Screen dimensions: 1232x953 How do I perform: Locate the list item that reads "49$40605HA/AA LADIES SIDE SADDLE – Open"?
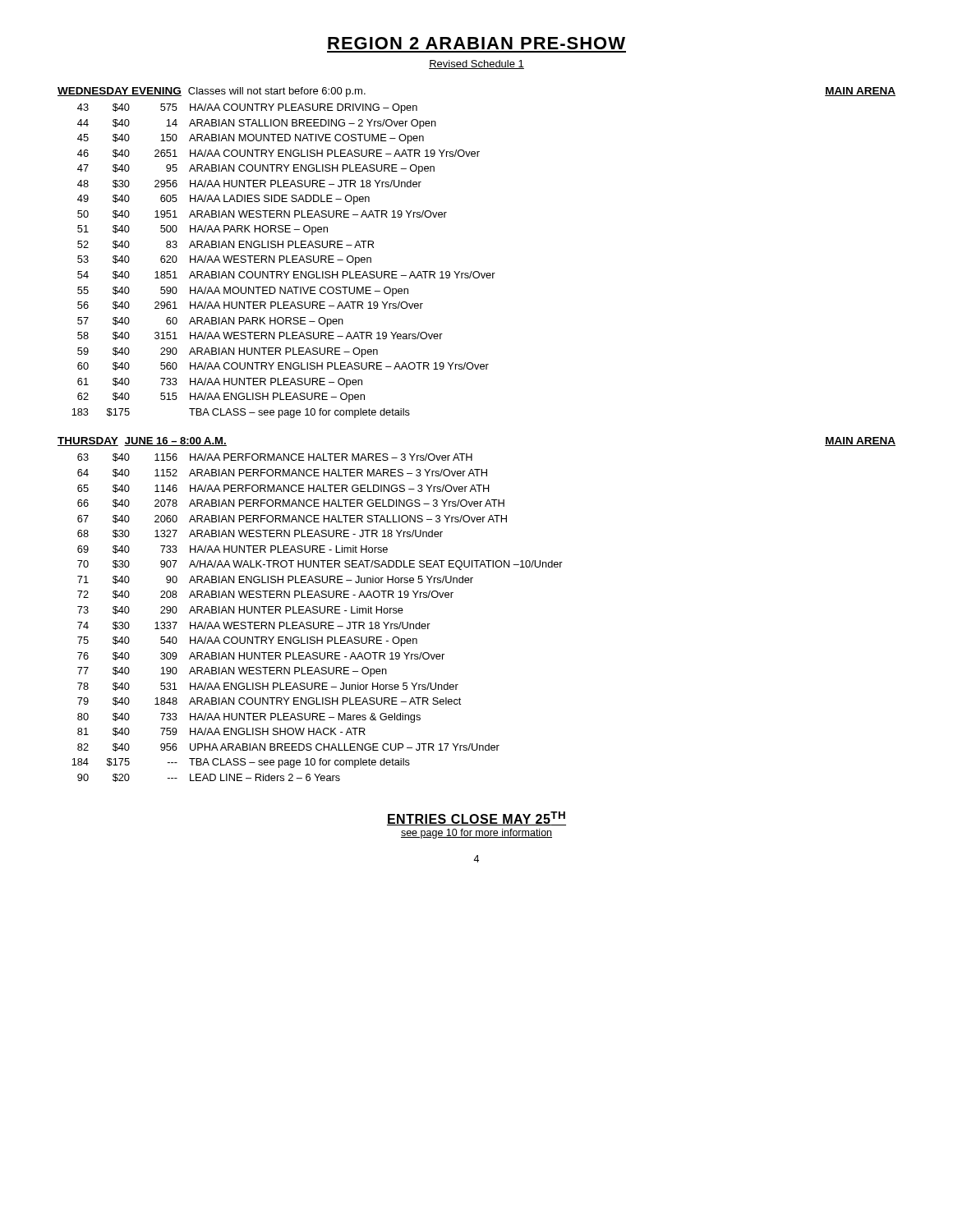223,200
